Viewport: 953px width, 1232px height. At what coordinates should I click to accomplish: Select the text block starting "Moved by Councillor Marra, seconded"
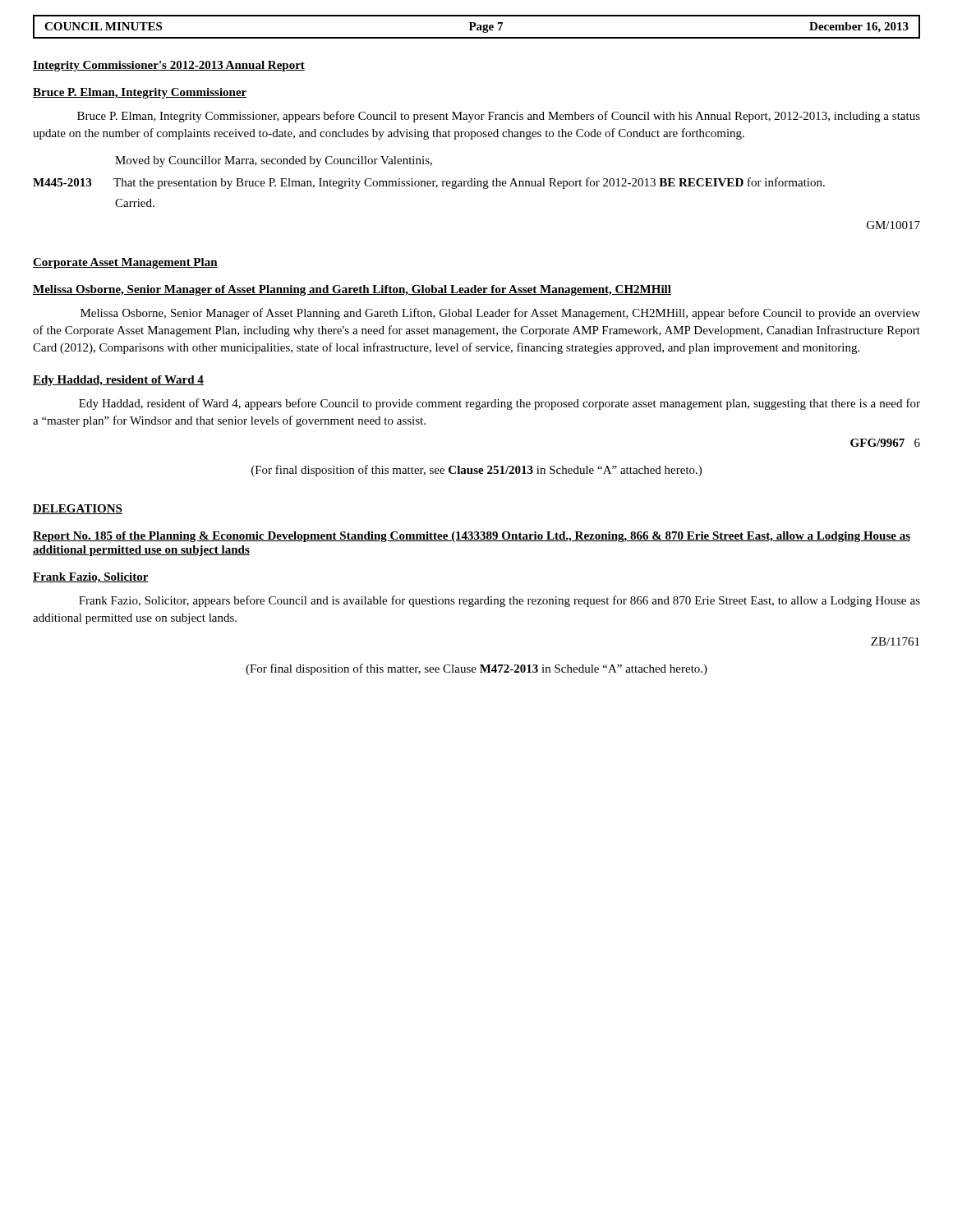coord(274,160)
